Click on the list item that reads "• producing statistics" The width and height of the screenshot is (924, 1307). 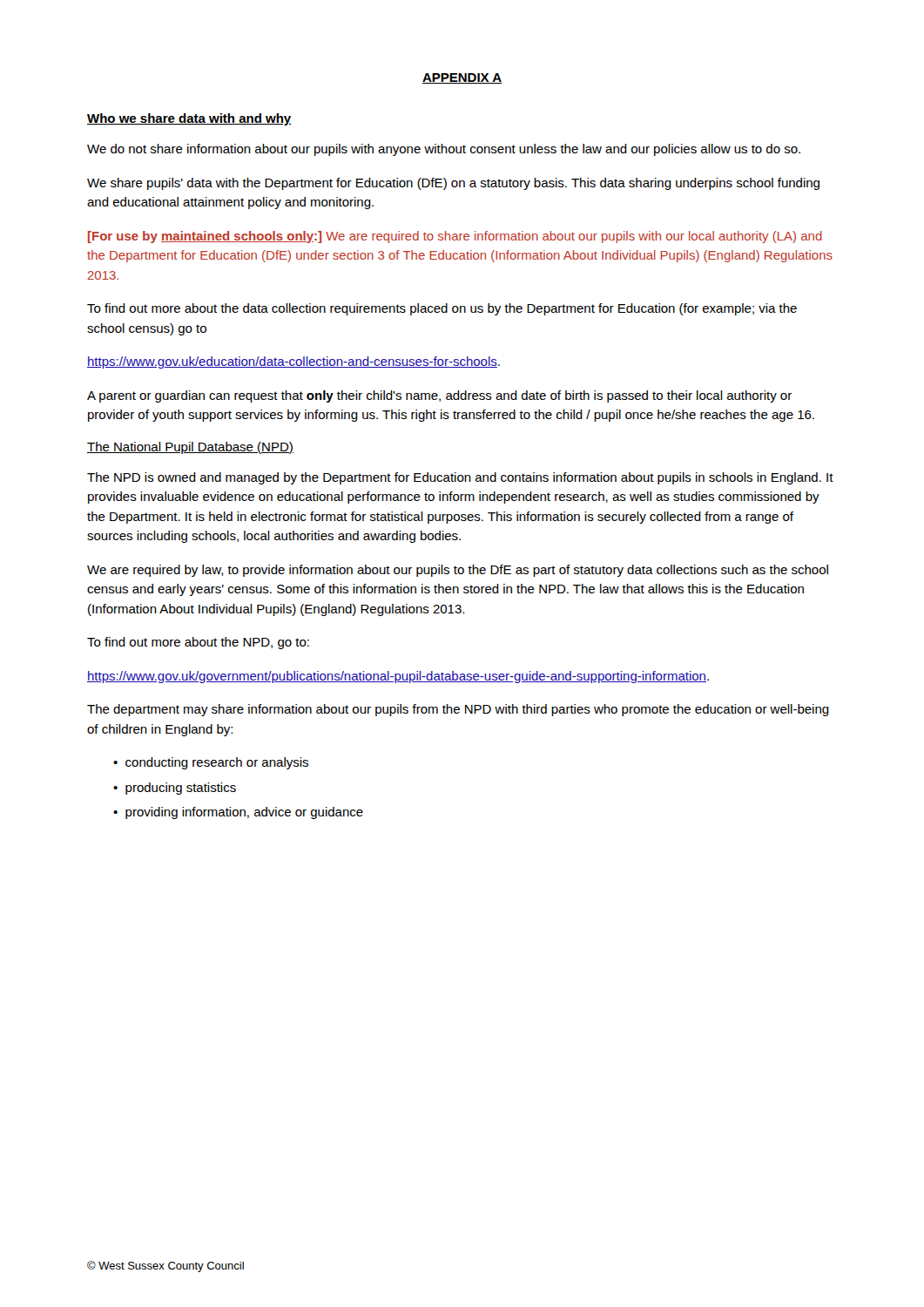click(x=175, y=787)
